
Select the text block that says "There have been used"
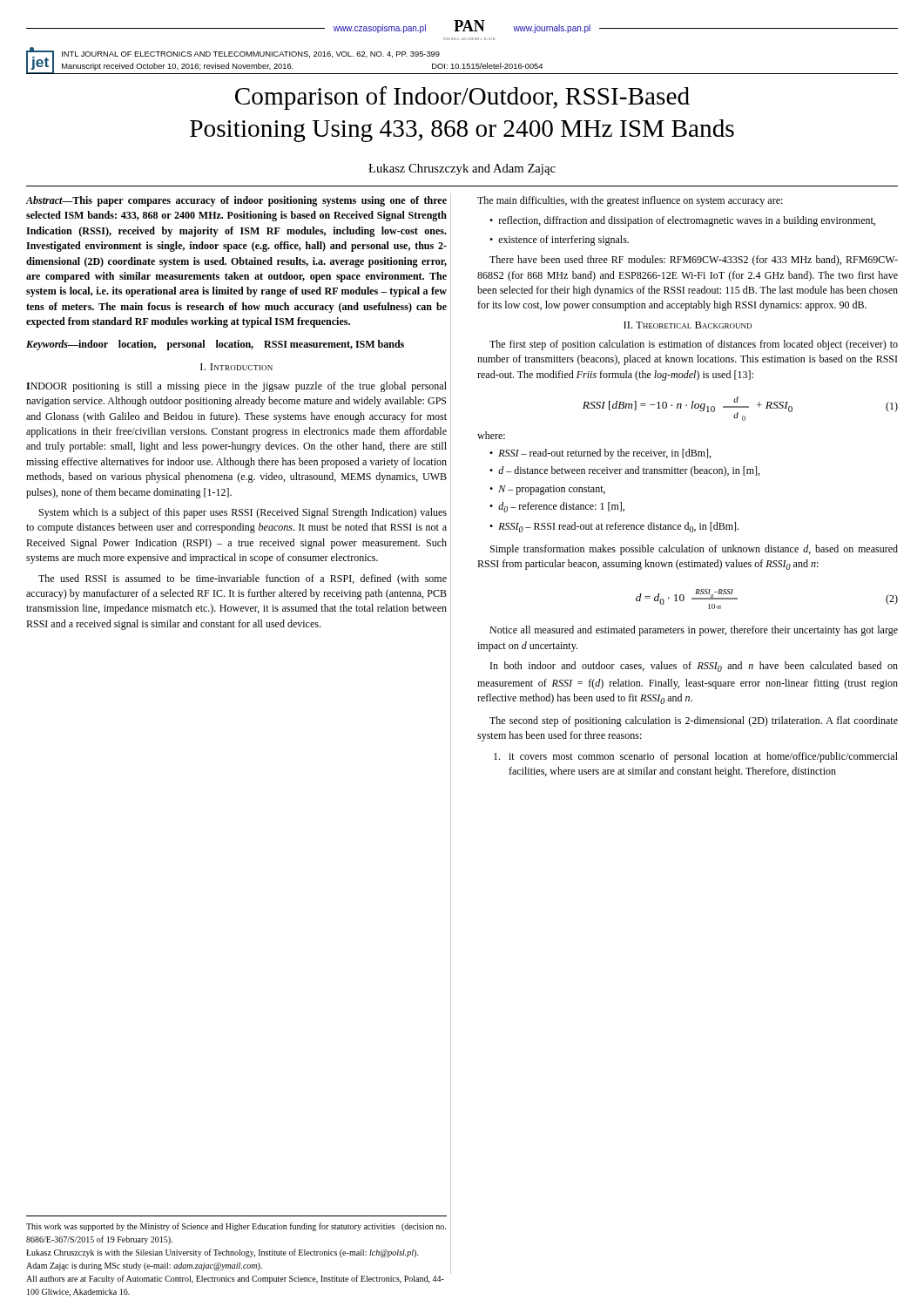688,283
